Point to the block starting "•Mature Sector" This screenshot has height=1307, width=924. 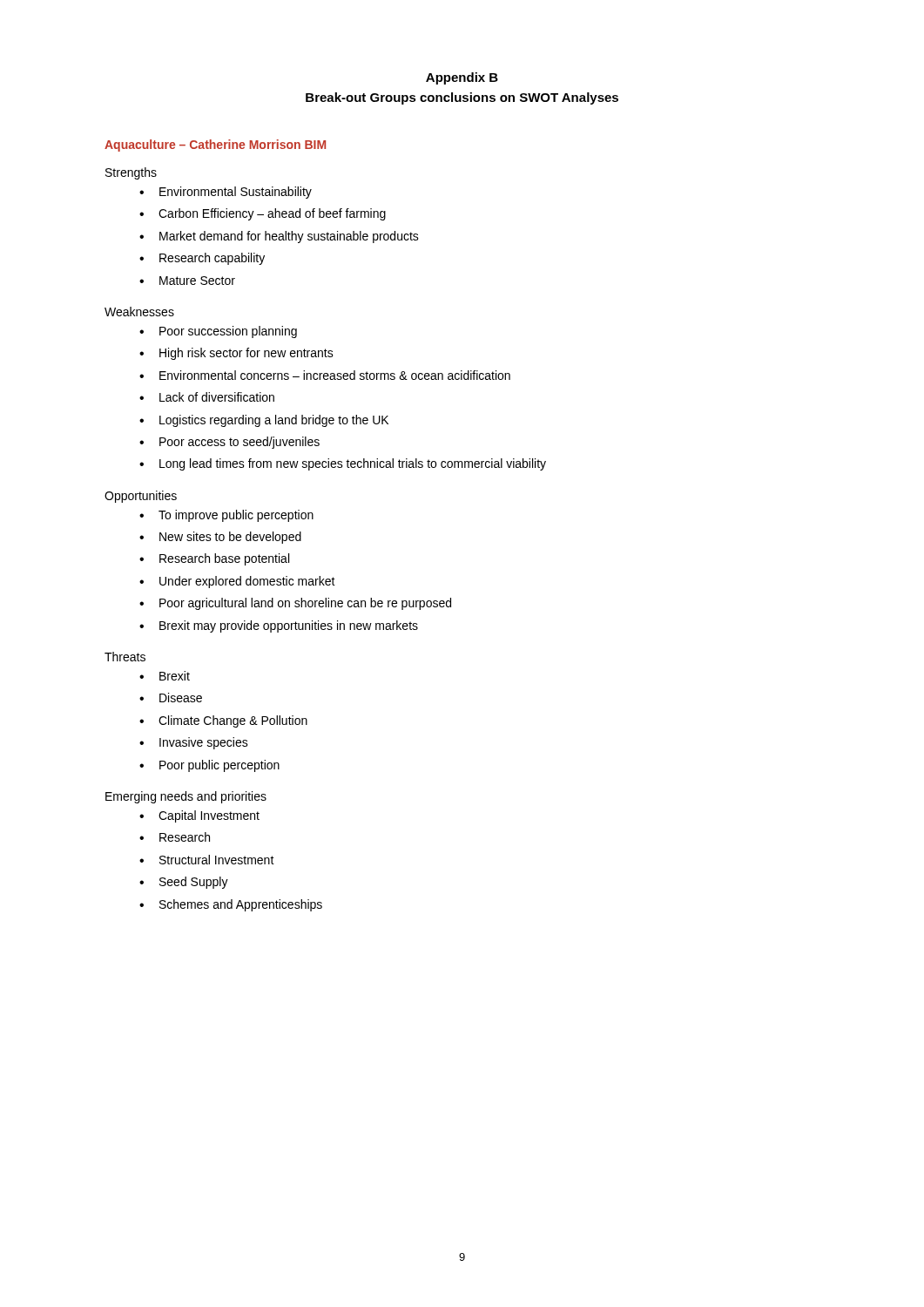[187, 281]
